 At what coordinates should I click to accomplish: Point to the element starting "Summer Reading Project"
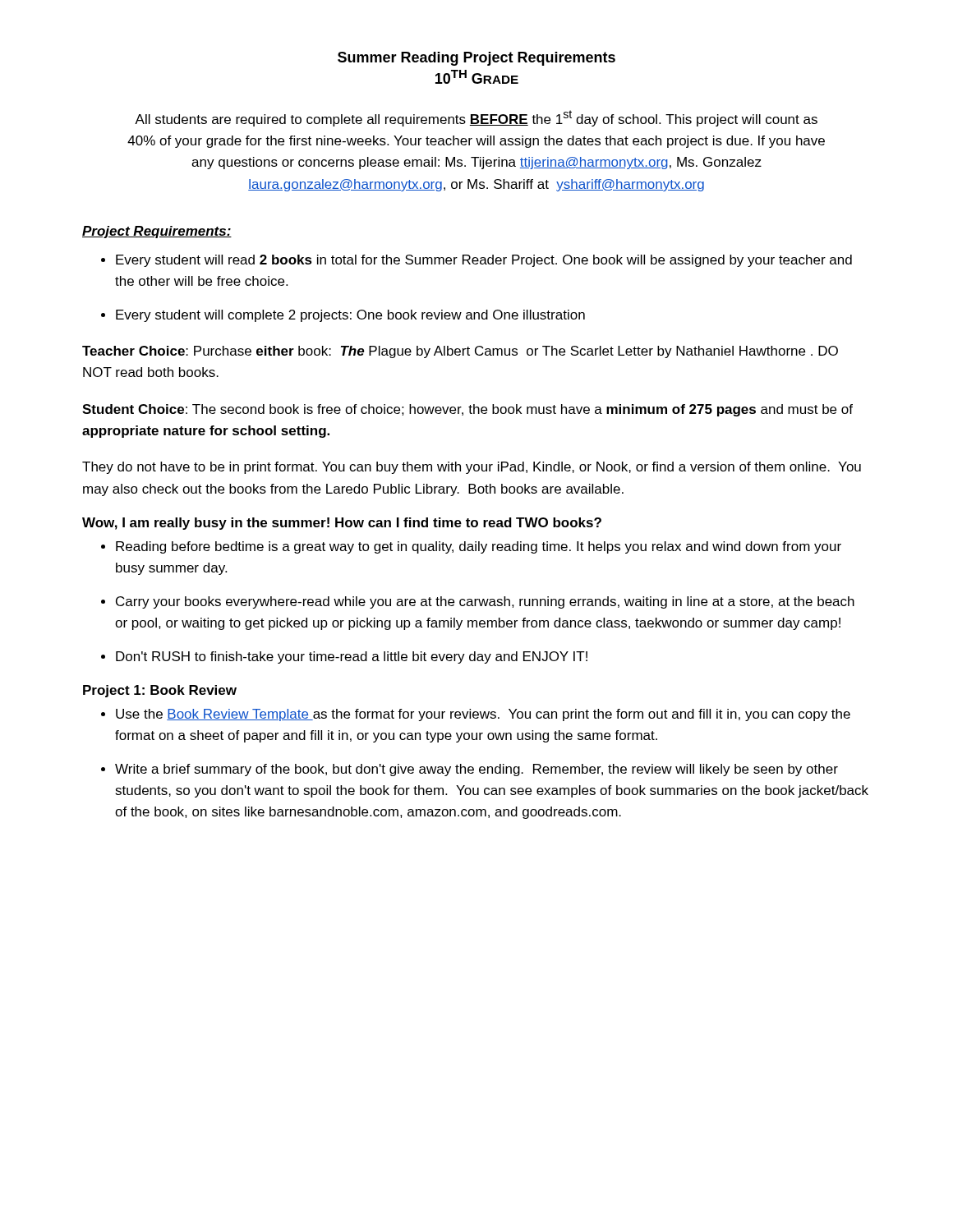[x=476, y=69]
